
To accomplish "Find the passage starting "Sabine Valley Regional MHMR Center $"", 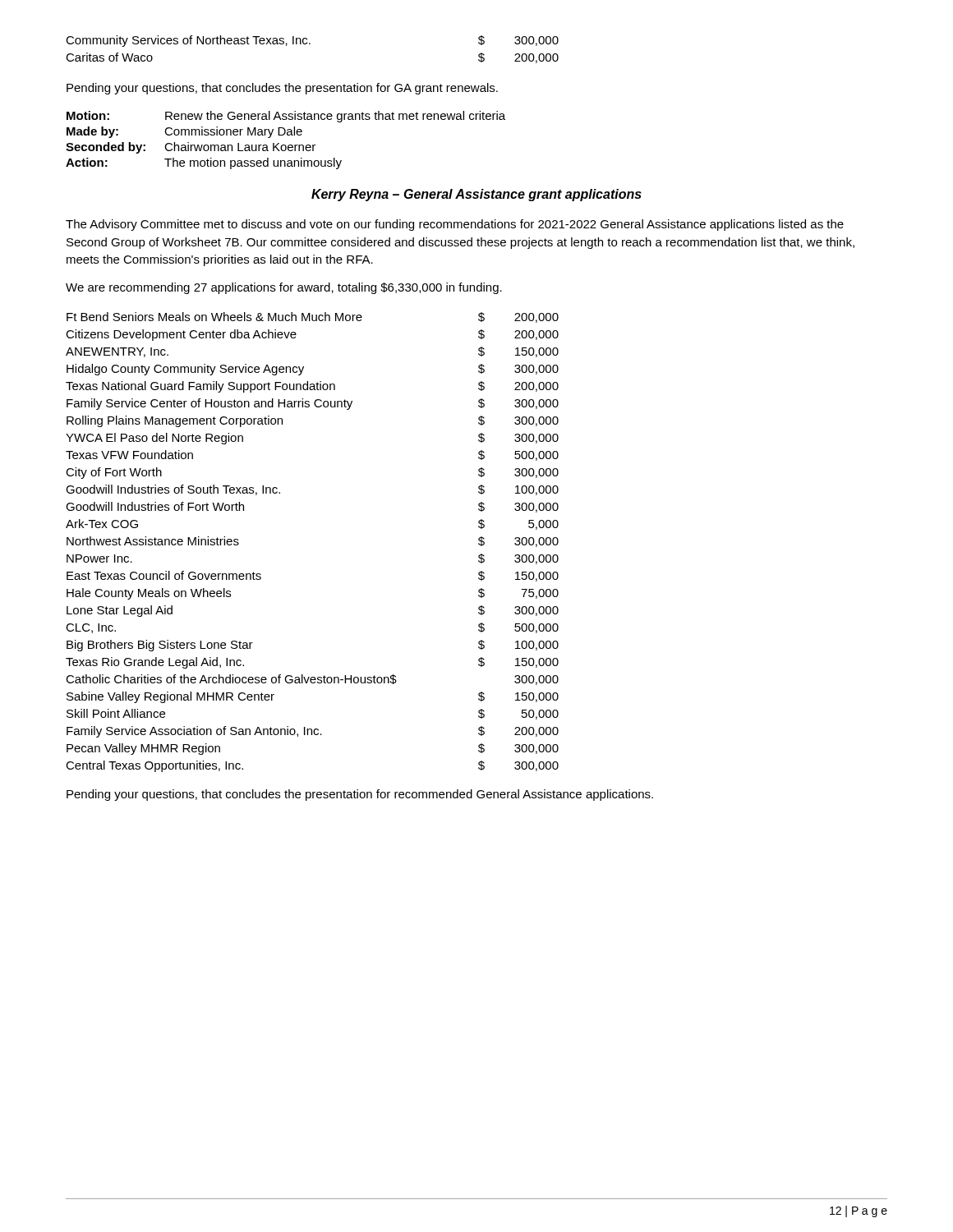I will tap(170, 697).
